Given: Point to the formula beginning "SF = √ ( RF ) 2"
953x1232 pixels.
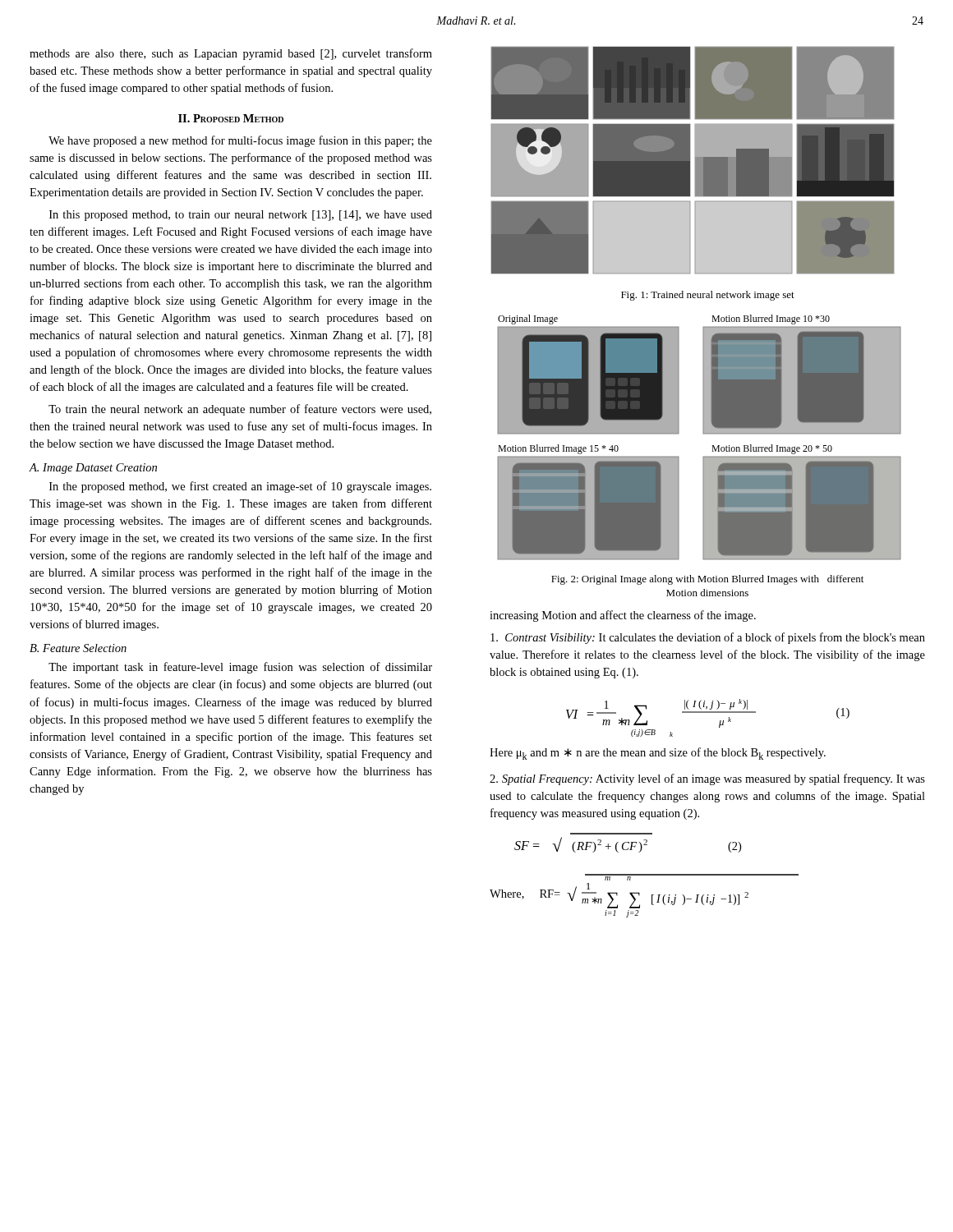Looking at the screenshot, I should click(628, 846).
